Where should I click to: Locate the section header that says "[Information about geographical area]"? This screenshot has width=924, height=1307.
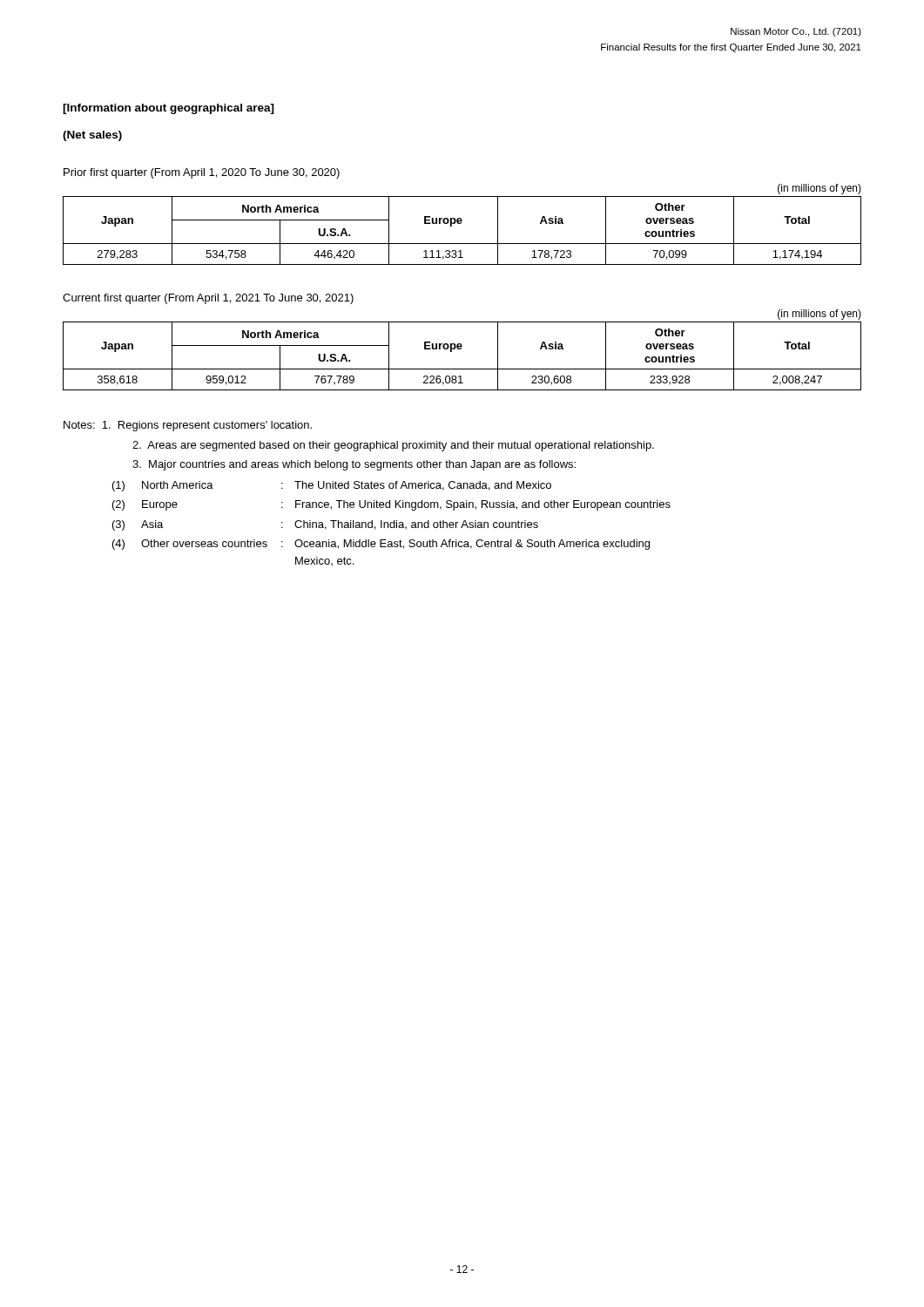pyautogui.click(x=169, y=108)
